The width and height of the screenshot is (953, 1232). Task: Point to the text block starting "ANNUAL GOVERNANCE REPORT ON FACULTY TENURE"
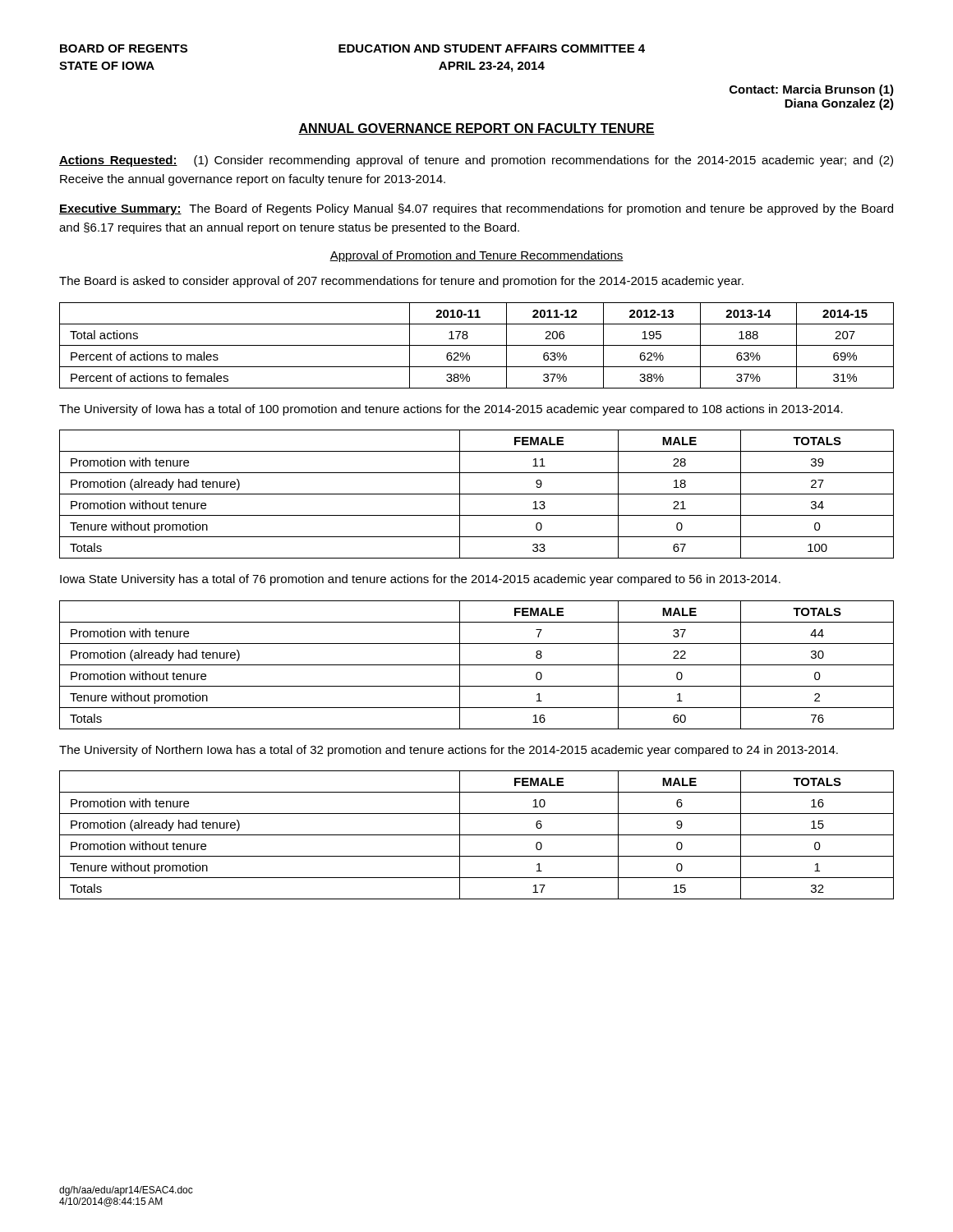click(x=476, y=129)
